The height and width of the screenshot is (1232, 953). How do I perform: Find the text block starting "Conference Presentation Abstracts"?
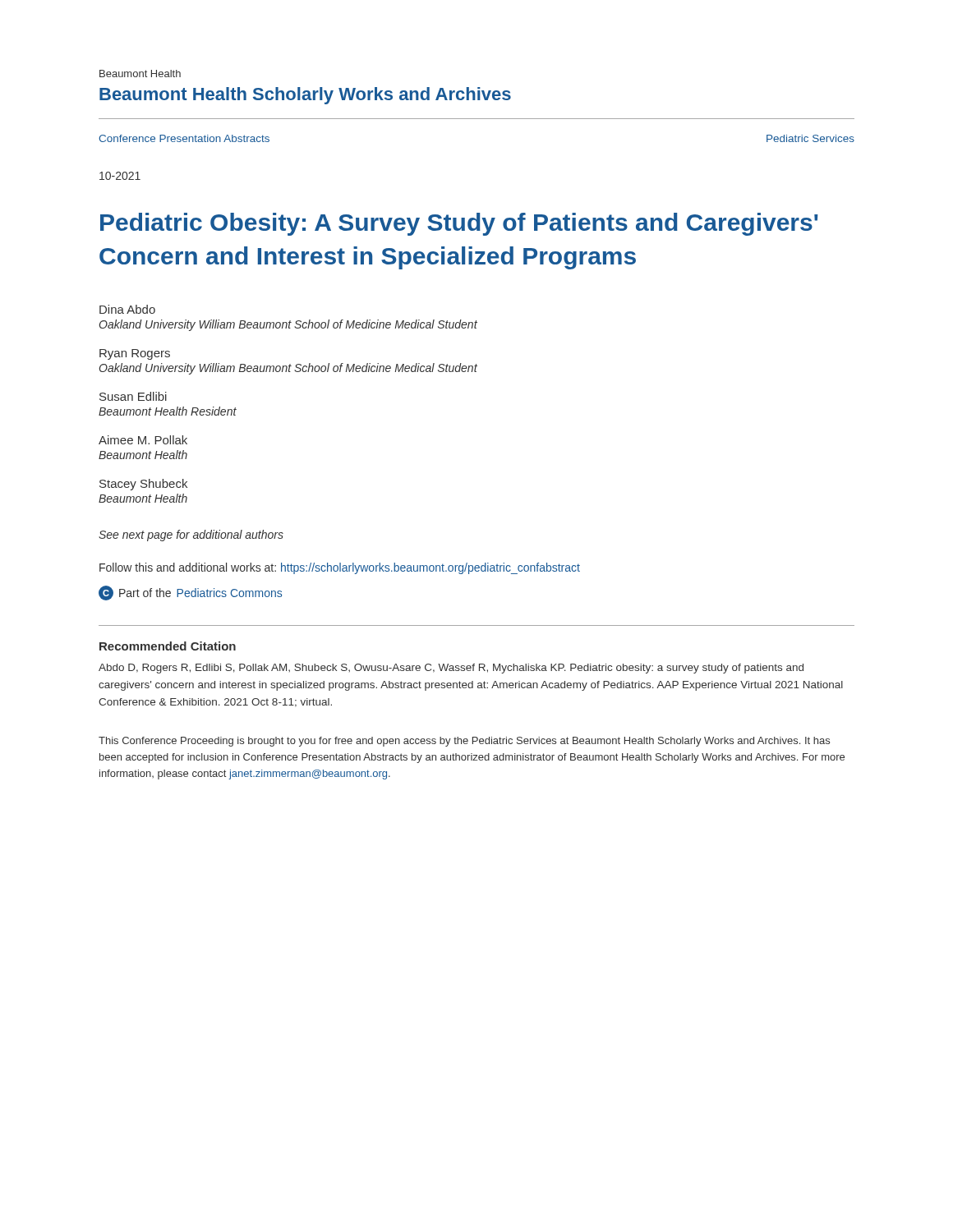coord(184,138)
